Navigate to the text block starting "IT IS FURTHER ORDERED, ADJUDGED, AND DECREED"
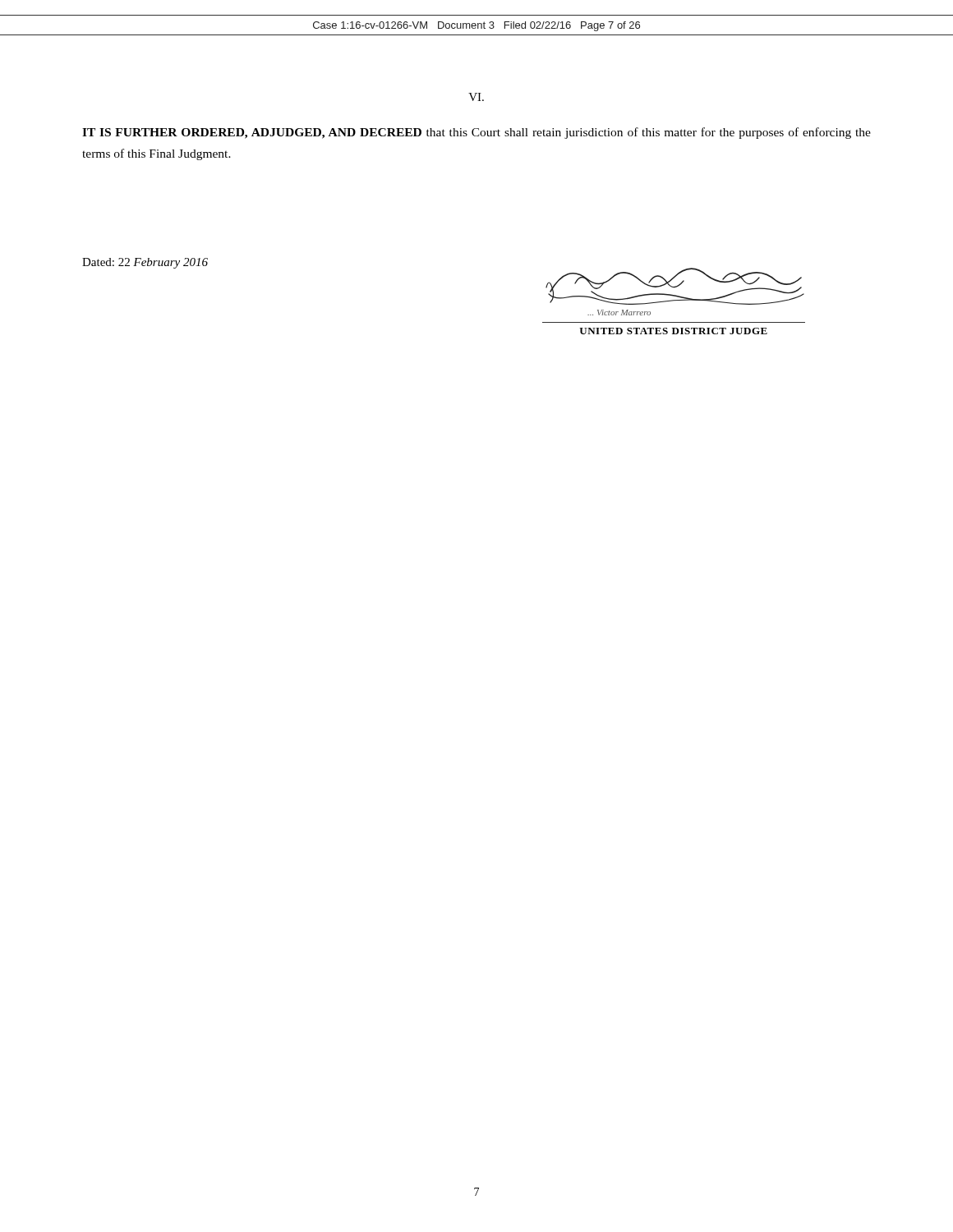 [476, 142]
